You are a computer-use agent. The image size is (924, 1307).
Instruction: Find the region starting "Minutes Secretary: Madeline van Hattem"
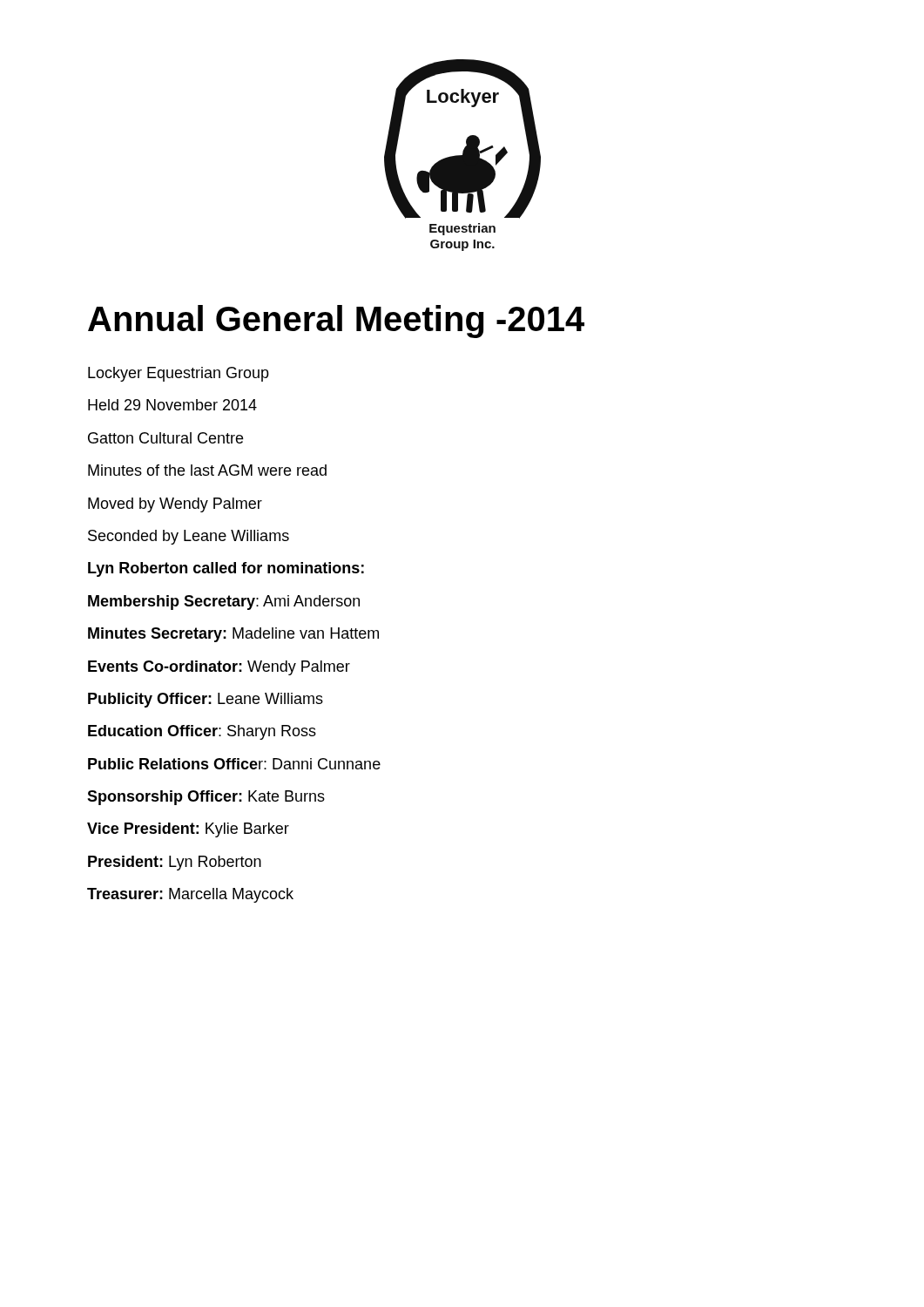click(x=233, y=634)
